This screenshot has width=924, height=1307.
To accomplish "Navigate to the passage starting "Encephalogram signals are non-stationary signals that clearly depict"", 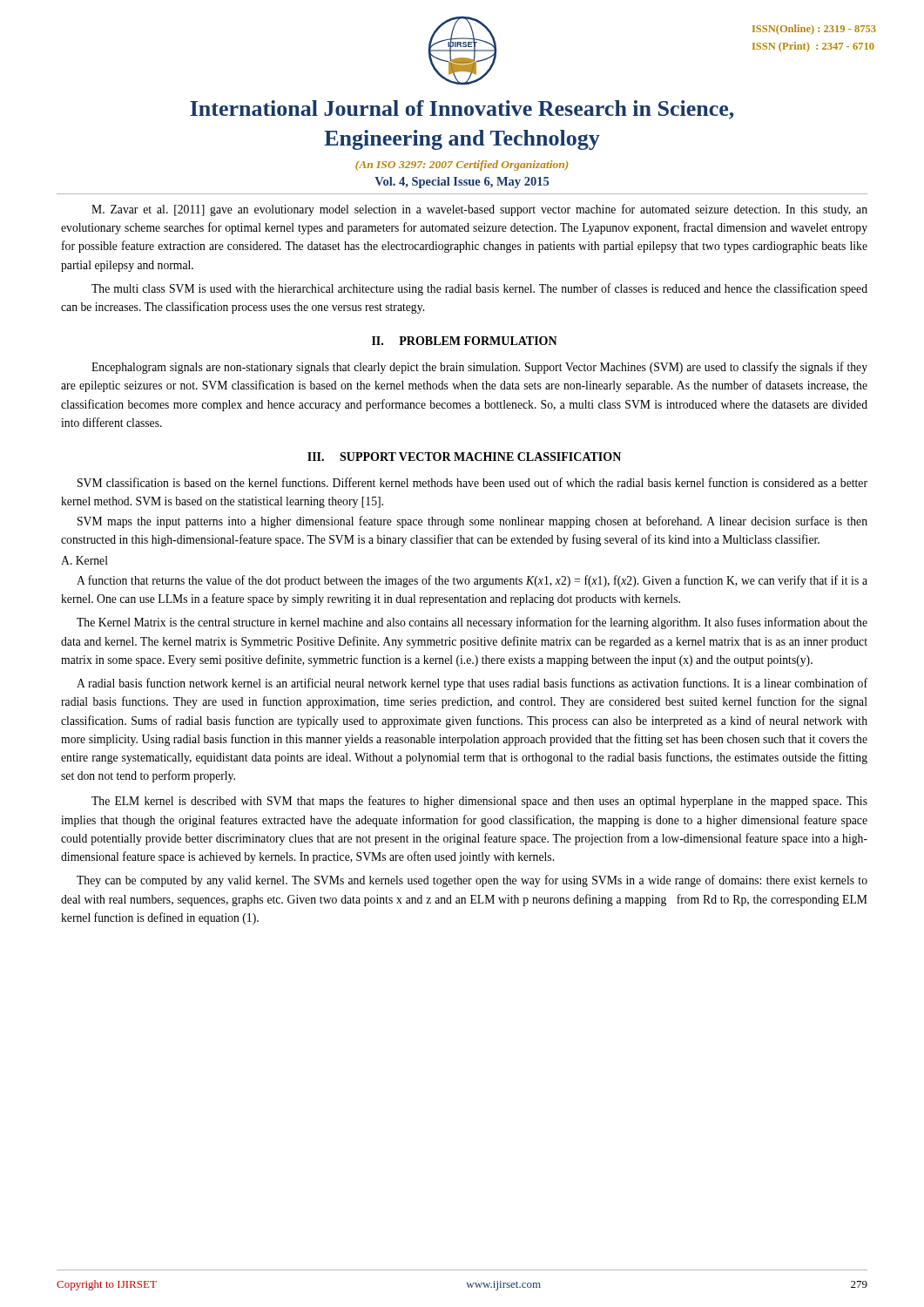I will [x=464, y=395].
